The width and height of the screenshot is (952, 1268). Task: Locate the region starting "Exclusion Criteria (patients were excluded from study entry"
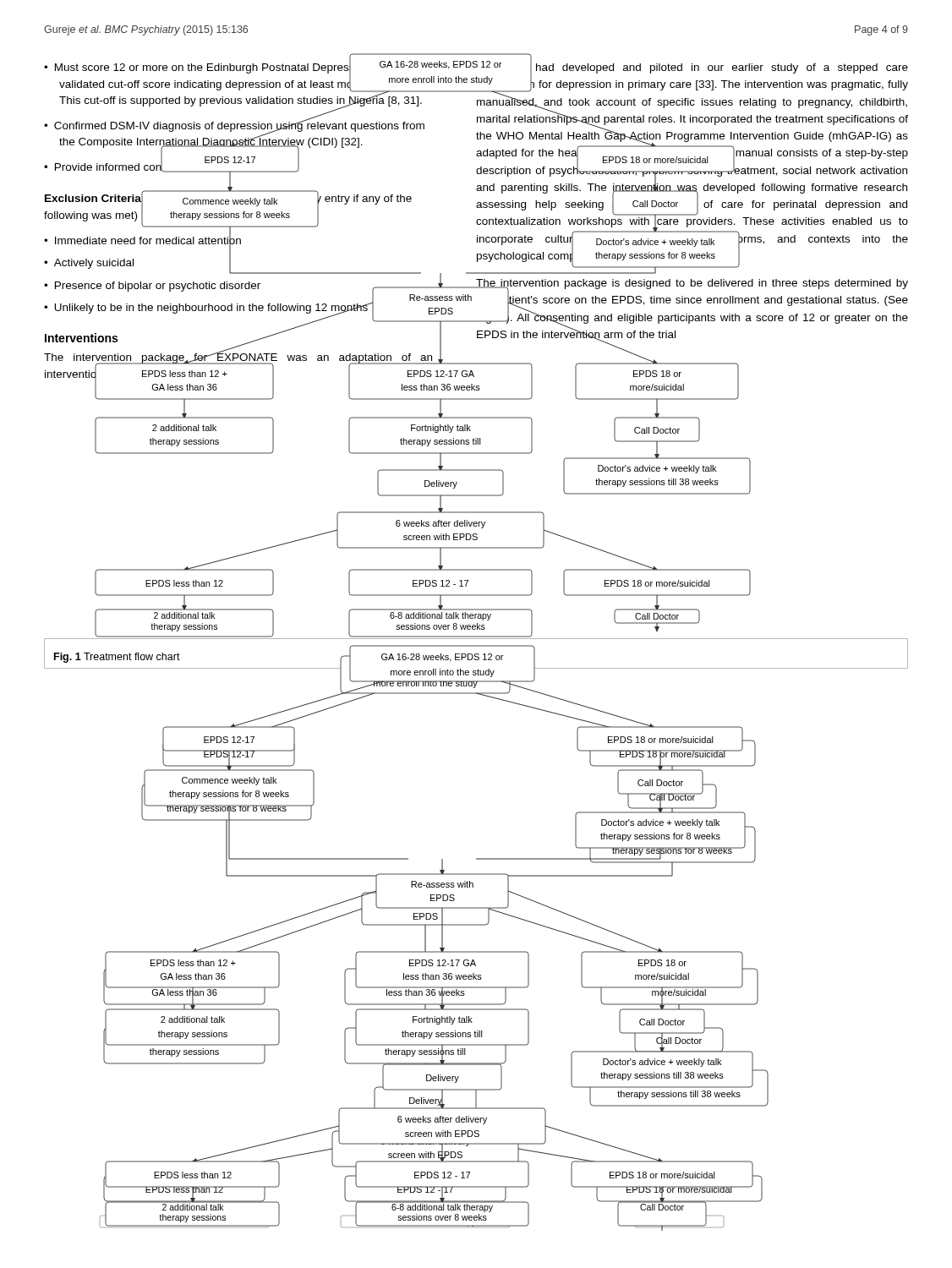pos(228,207)
